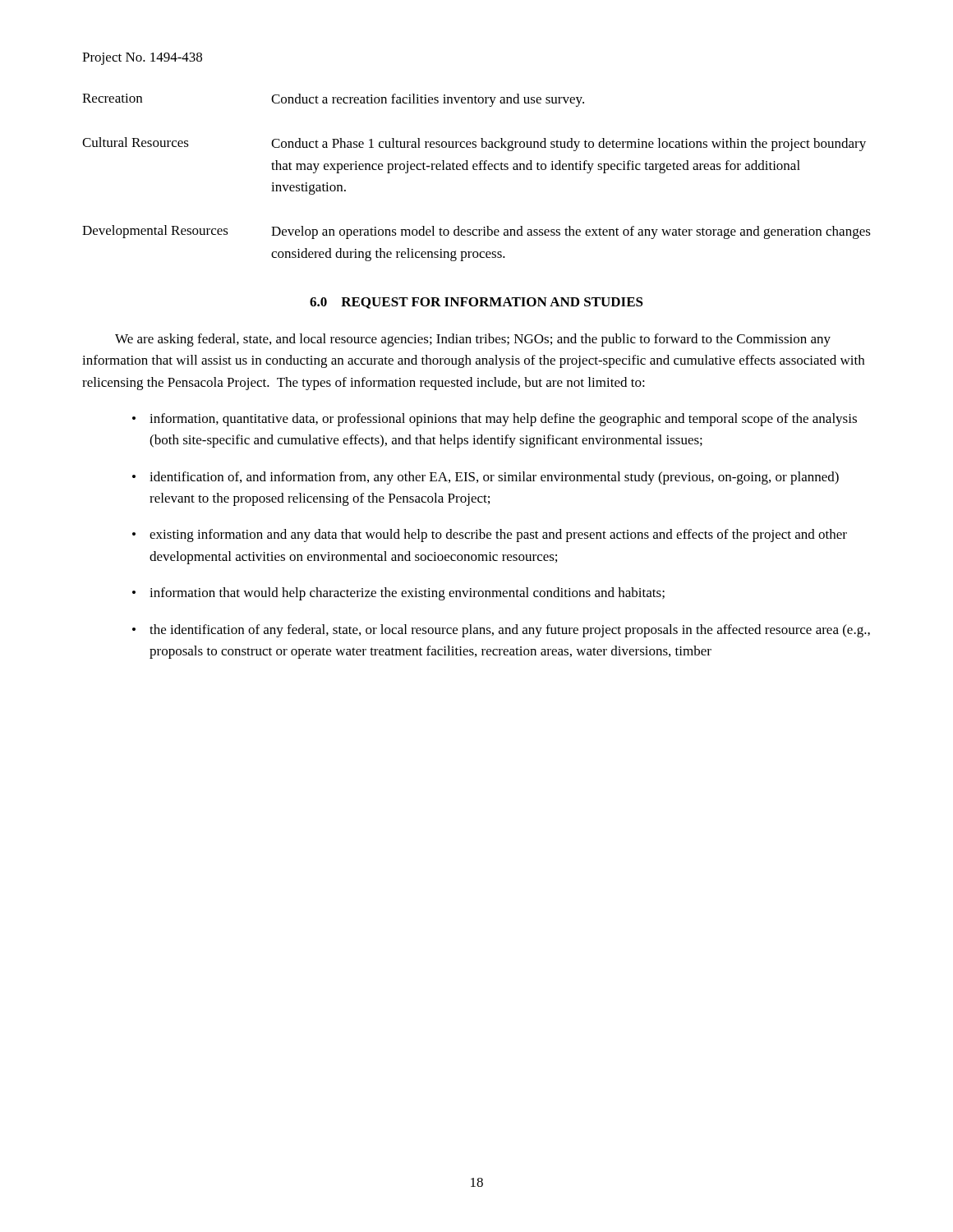This screenshot has height=1232, width=953.
Task: Find the text block with the text "Cultural Resources Conduct a Phase 1 cultural resources"
Action: click(x=476, y=166)
